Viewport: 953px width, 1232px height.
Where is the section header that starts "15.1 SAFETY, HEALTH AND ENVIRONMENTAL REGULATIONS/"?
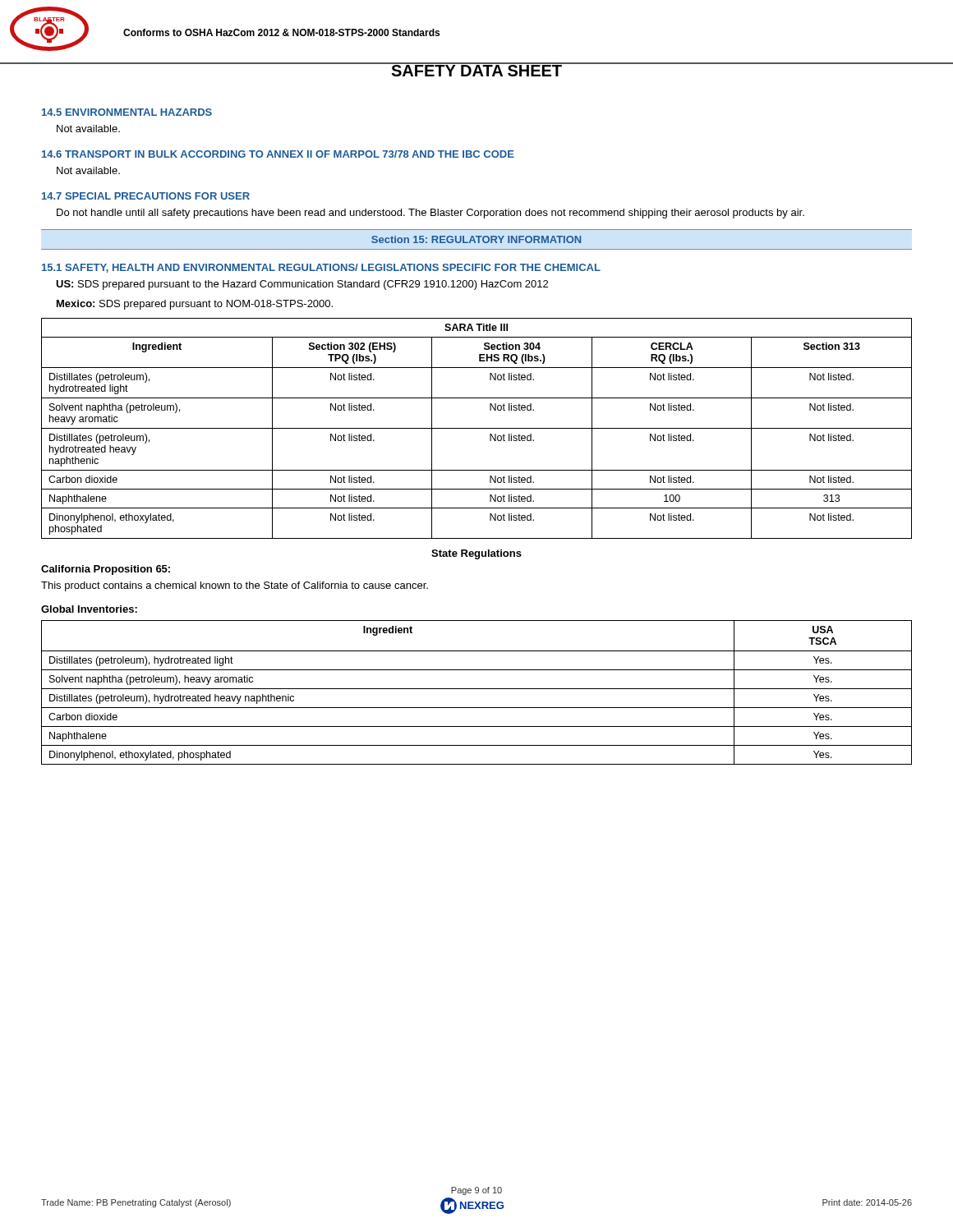pyautogui.click(x=321, y=267)
